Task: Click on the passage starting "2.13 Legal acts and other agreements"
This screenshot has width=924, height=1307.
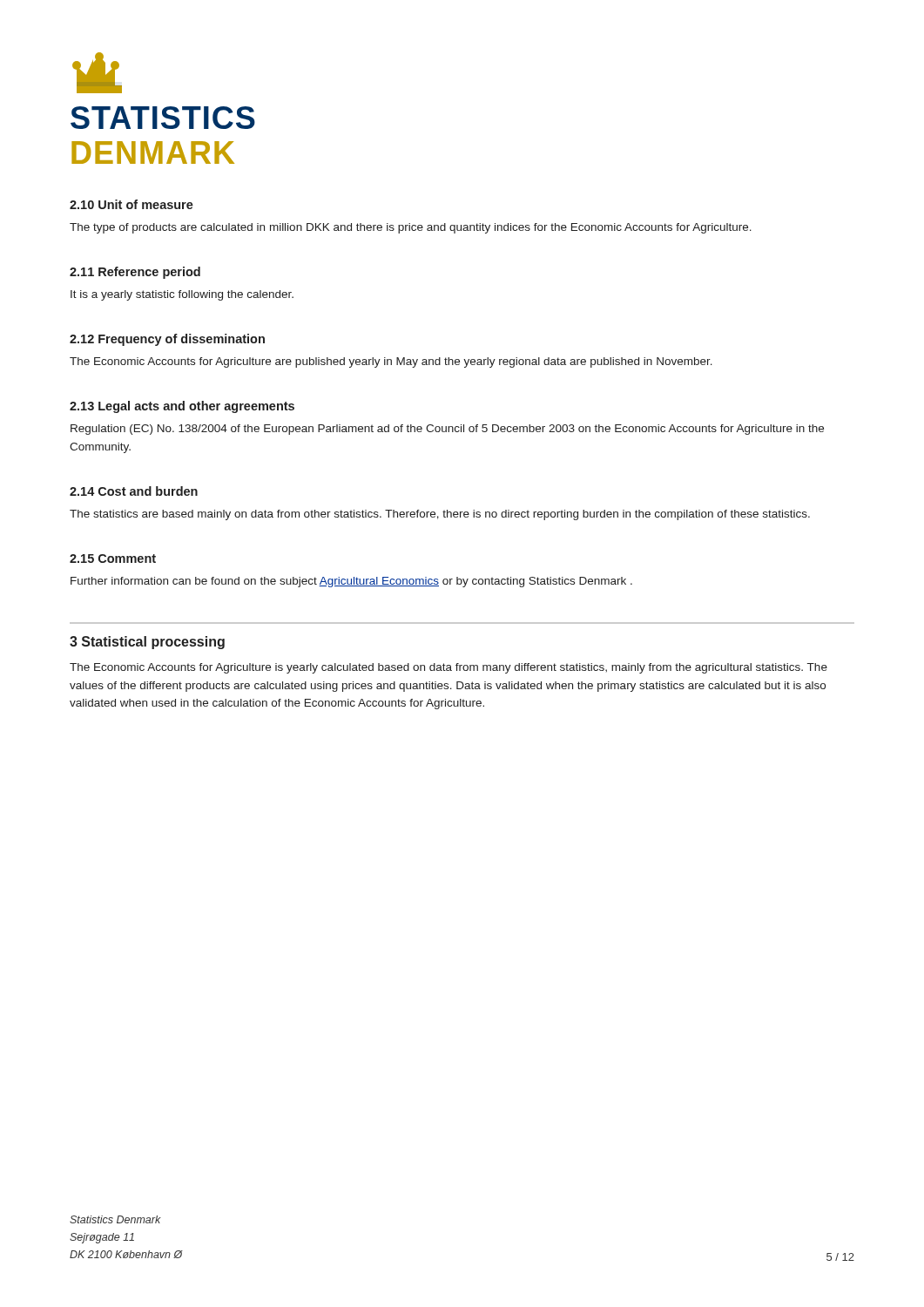Action: (182, 406)
